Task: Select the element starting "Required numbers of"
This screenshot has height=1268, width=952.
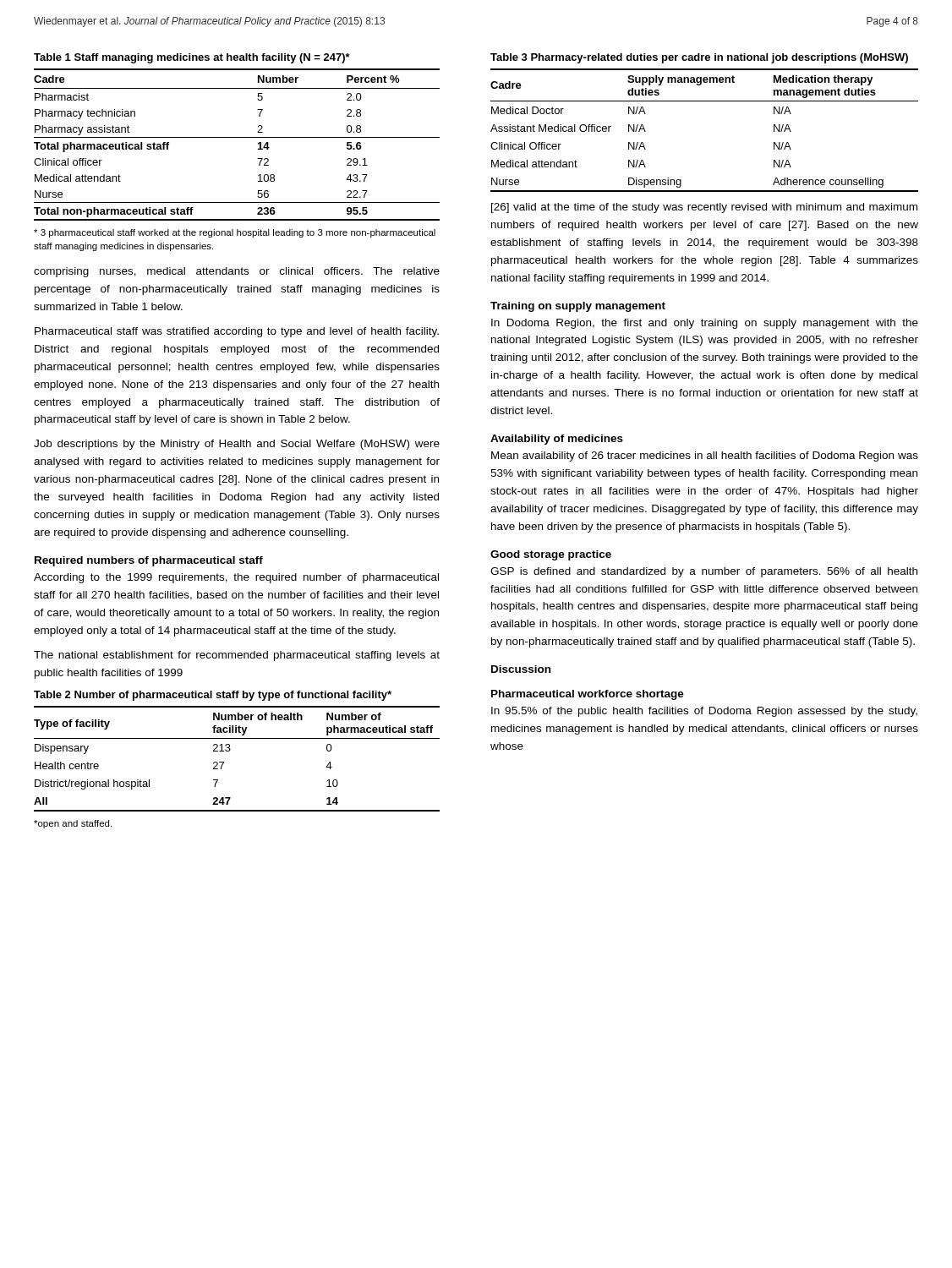Action: pyautogui.click(x=148, y=560)
